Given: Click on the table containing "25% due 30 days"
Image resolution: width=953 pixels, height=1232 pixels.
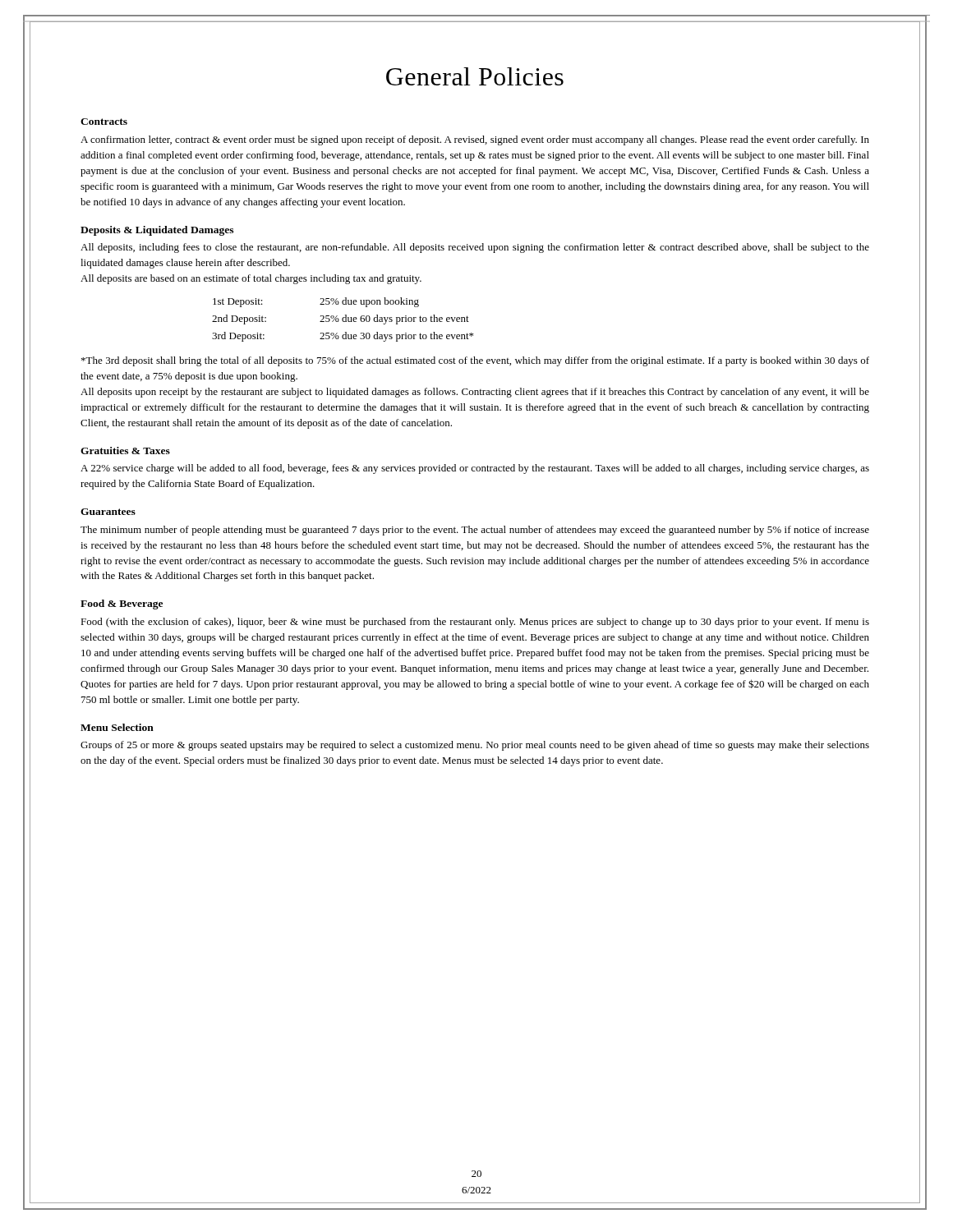Looking at the screenshot, I should pyautogui.click(x=508, y=319).
